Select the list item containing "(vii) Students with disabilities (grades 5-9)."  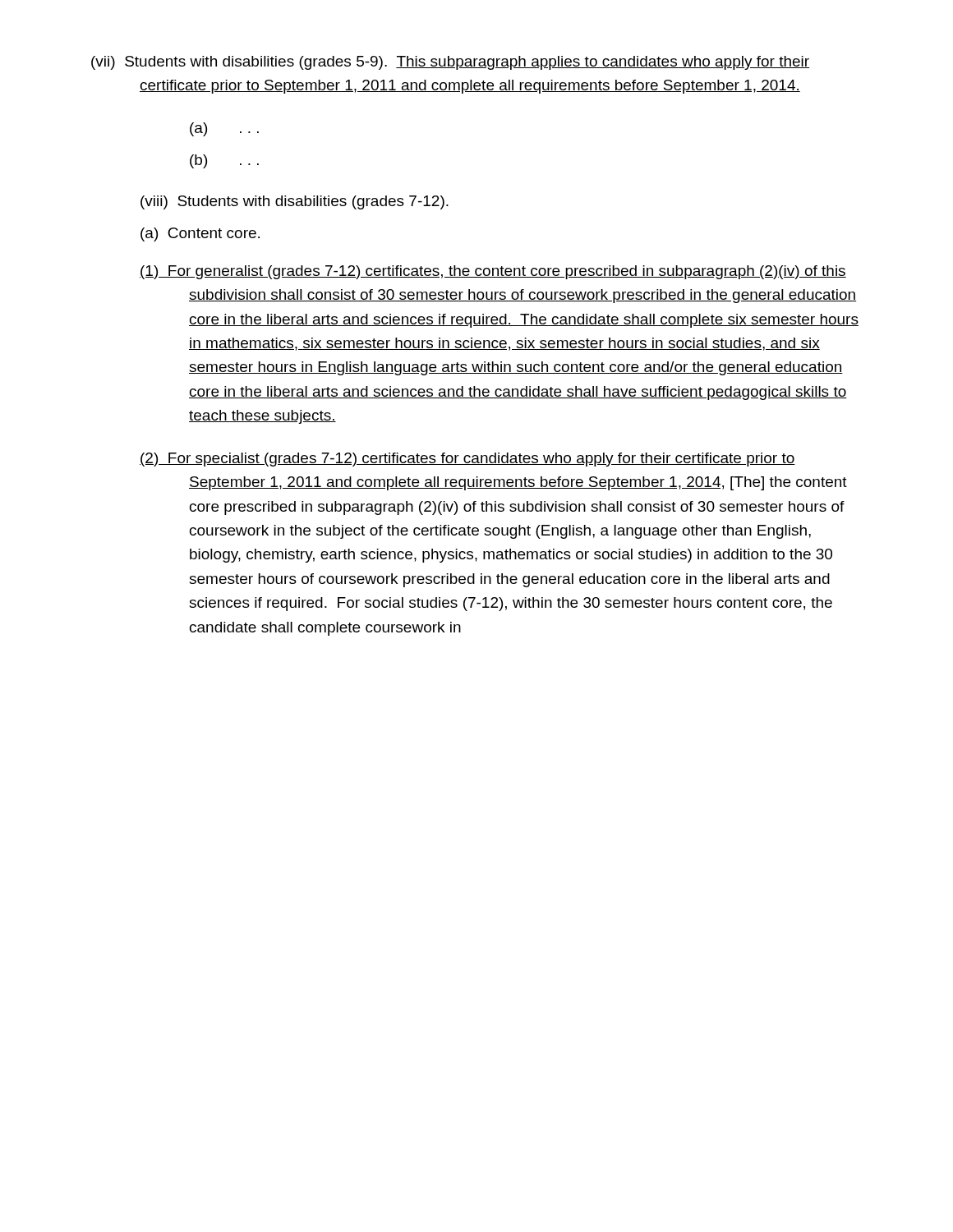pos(476,73)
